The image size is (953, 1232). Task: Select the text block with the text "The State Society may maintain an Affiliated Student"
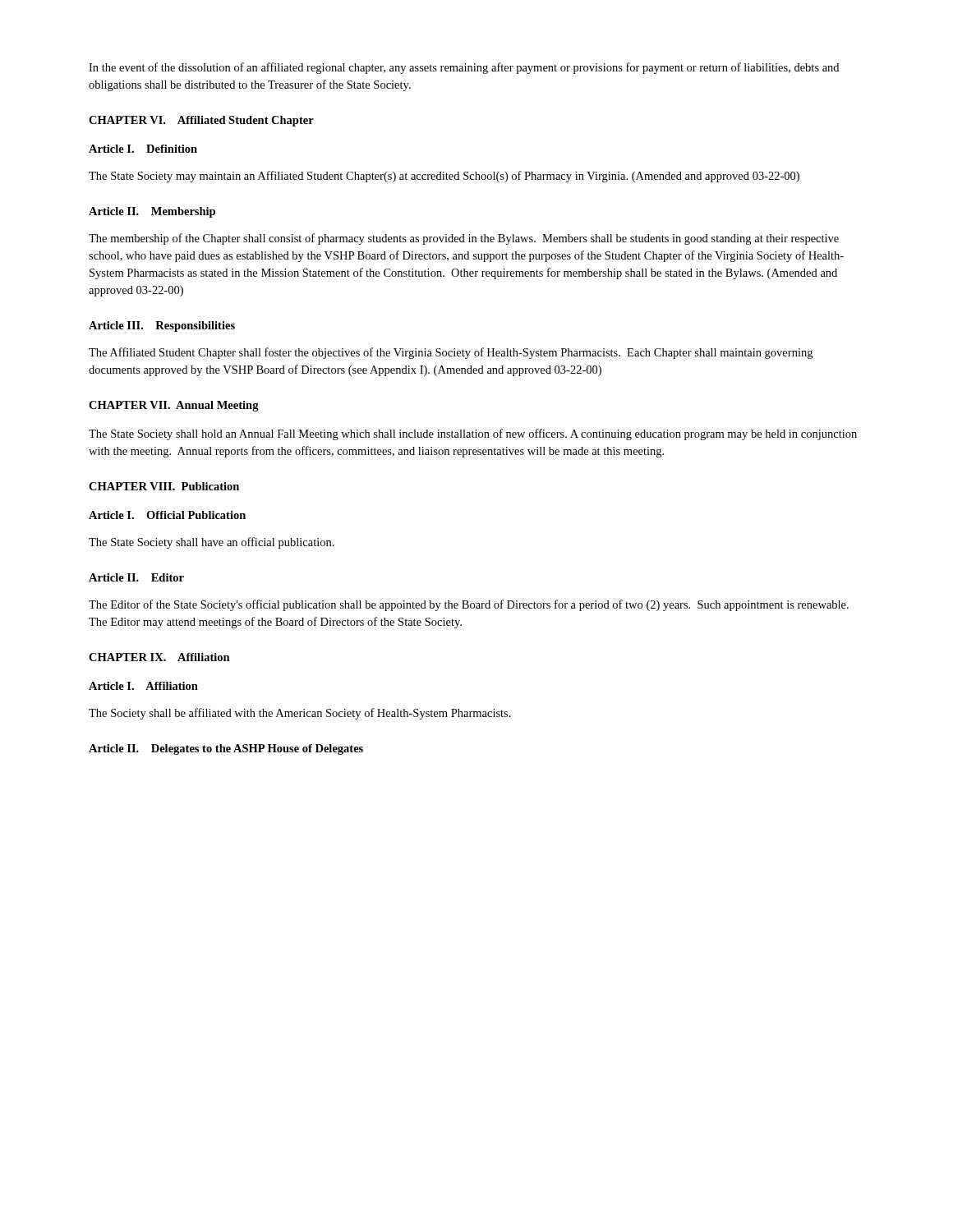(476, 176)
